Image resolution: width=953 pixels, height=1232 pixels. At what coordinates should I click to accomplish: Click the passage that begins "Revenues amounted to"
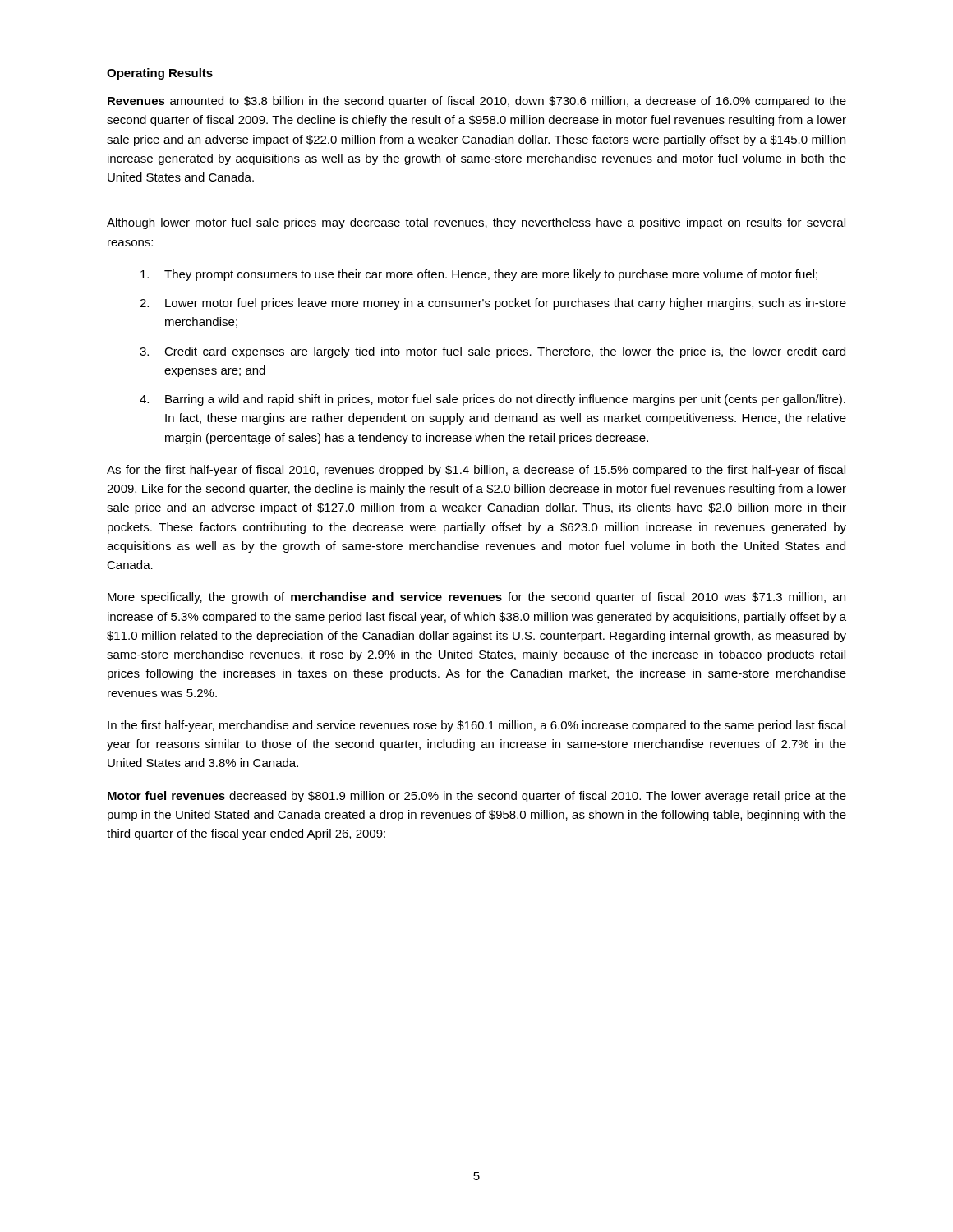pyautogui.click(x=476, y=139)
